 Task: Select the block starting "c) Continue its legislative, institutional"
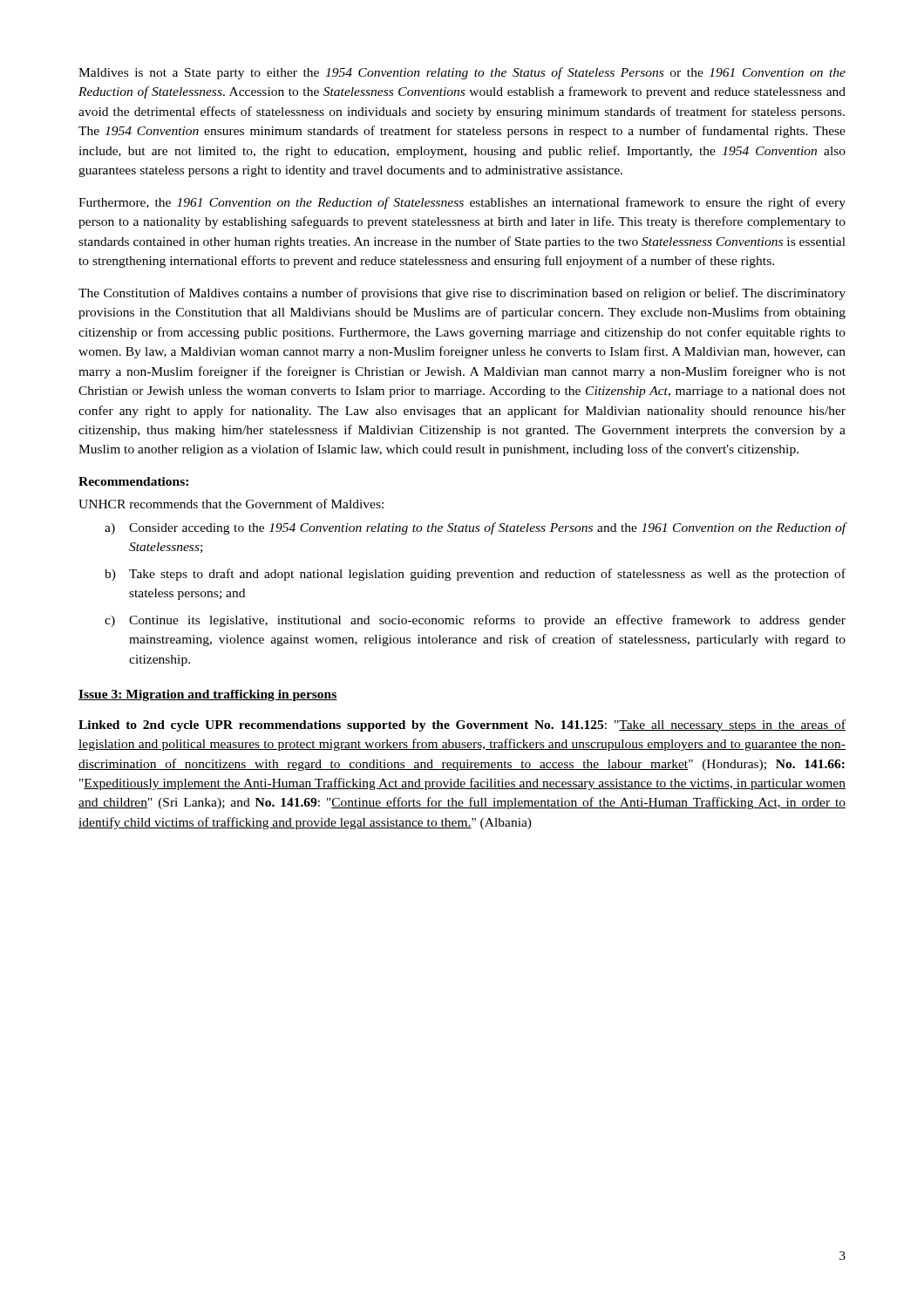point(462,640)
